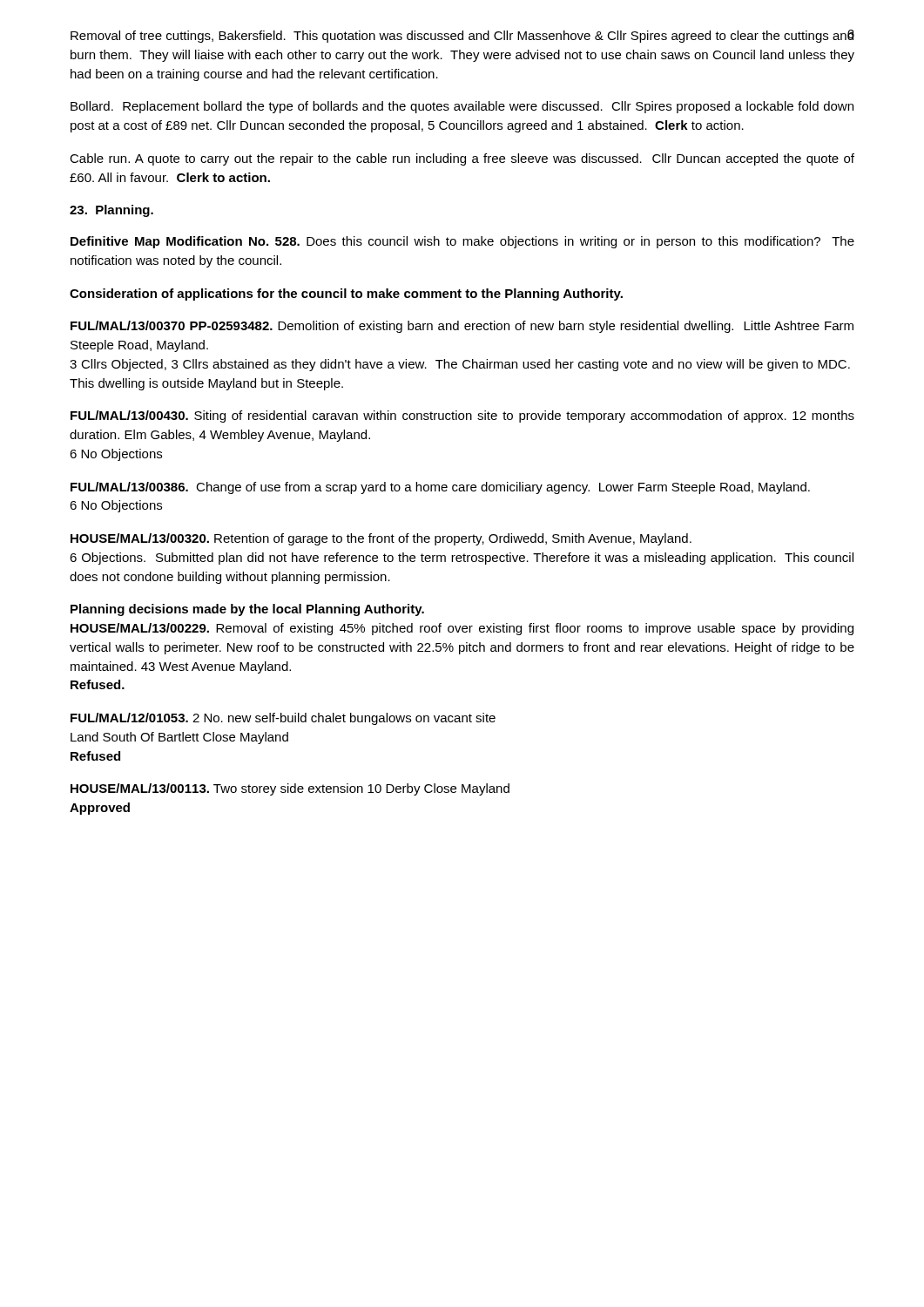The width and height of the screenshot is (924, 1307).
Task: Find the block on this page that starts "HOUSE/MAL/13/00320. Retention of garage to the"
Action: (462, 557)
